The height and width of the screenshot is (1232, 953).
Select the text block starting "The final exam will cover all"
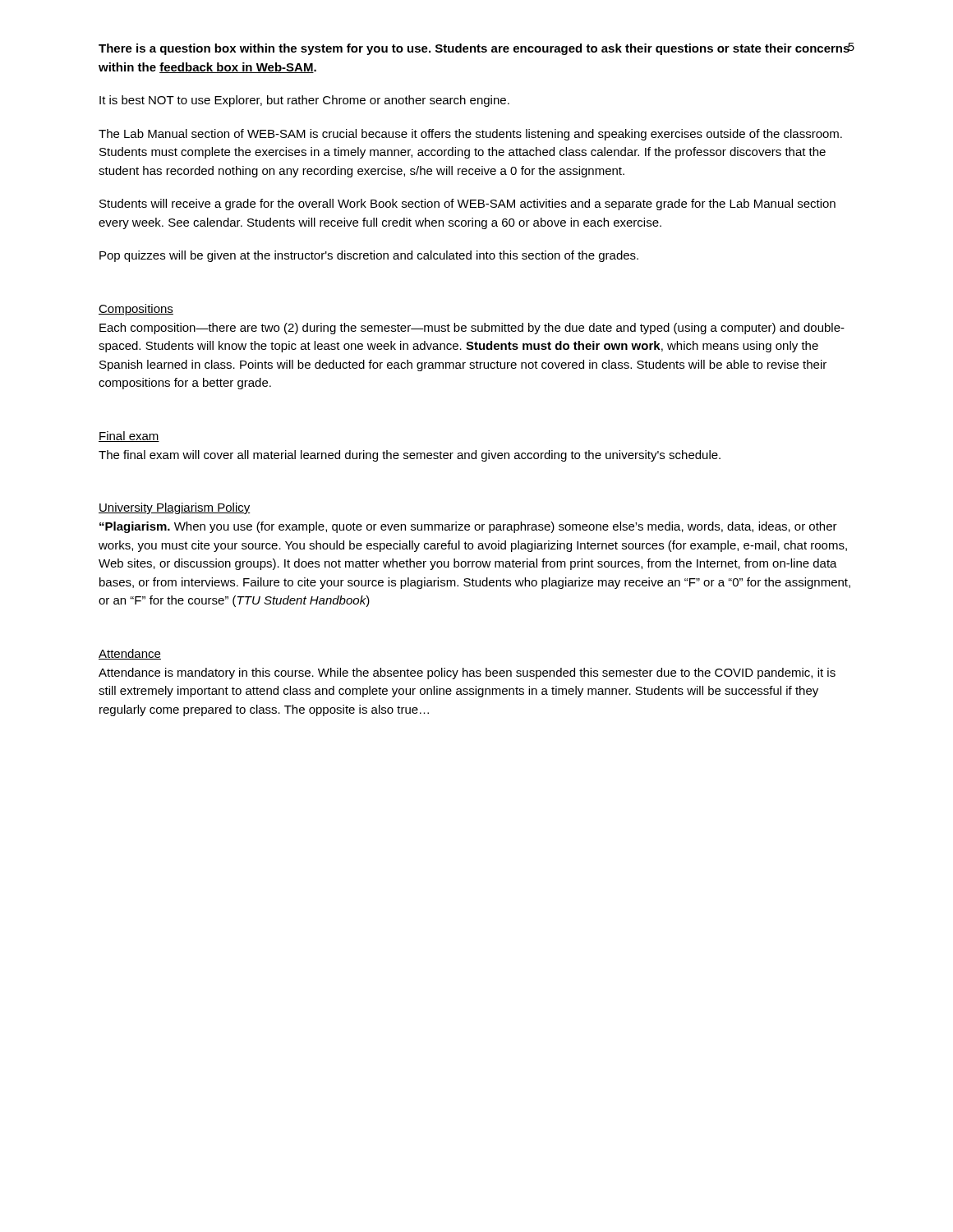410,454
